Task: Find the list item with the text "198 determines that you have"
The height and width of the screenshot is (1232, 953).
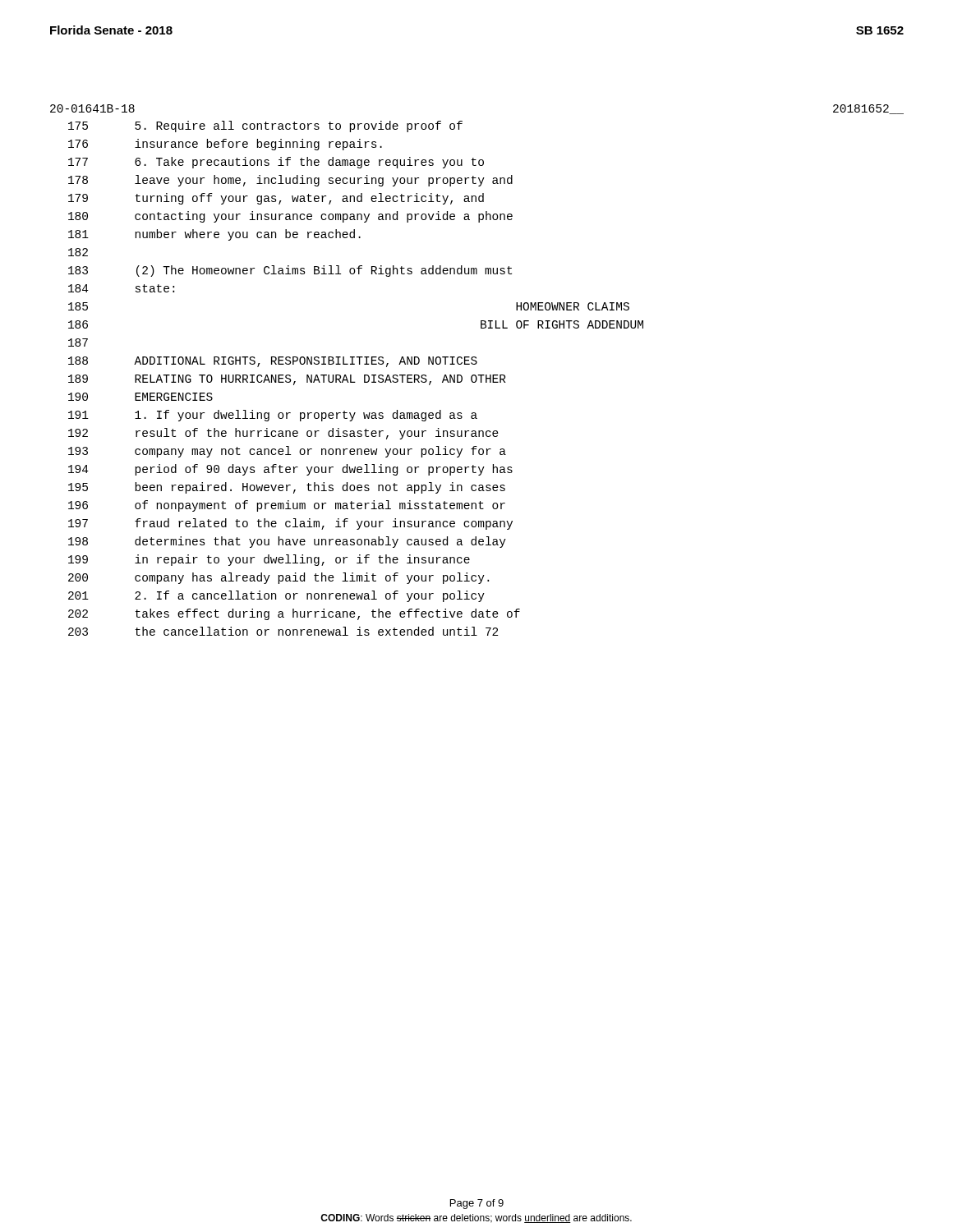Action: [278, 542]
